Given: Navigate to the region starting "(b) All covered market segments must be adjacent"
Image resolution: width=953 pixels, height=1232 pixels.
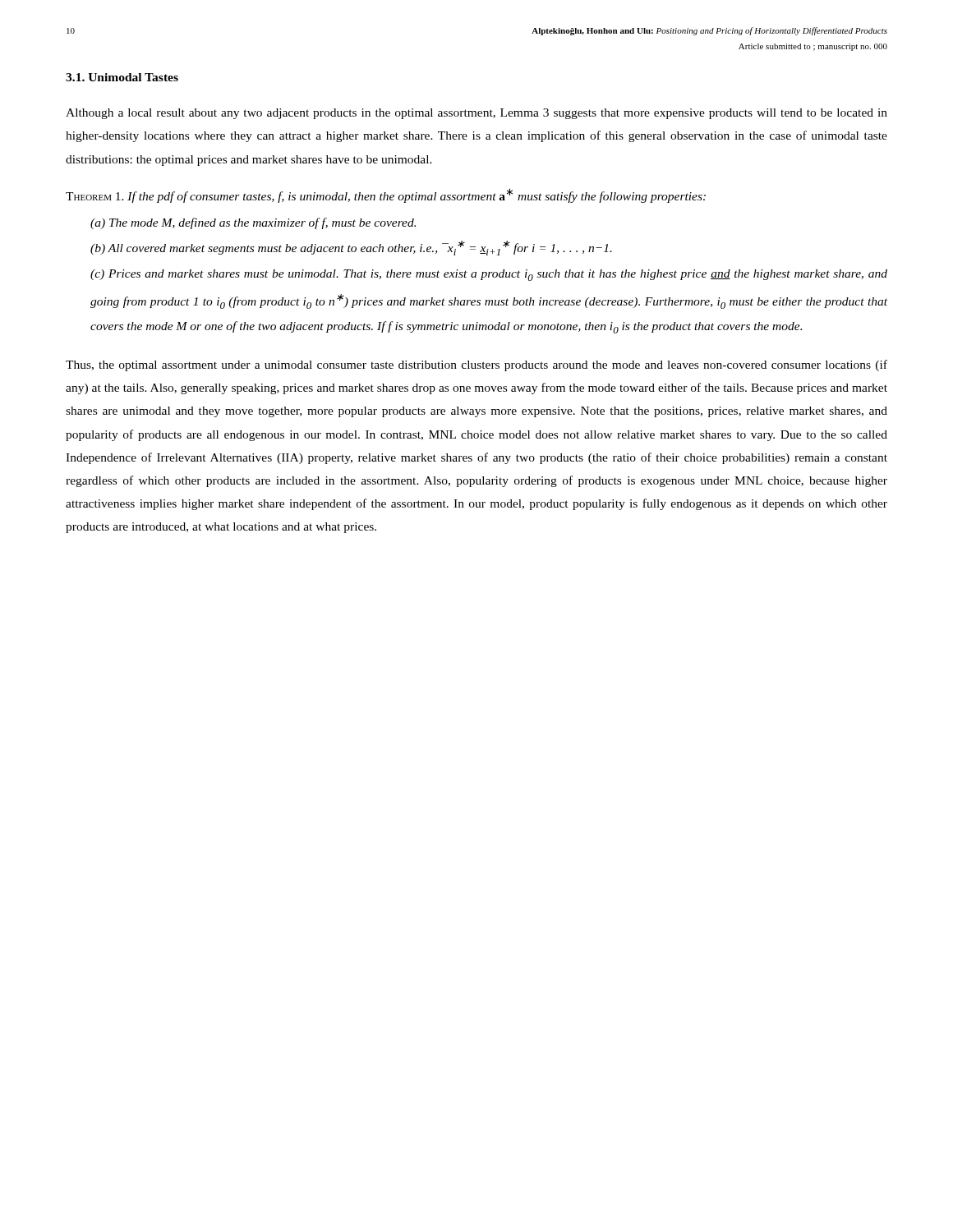Looking at the screenshot, I should [x=352, y=248].
